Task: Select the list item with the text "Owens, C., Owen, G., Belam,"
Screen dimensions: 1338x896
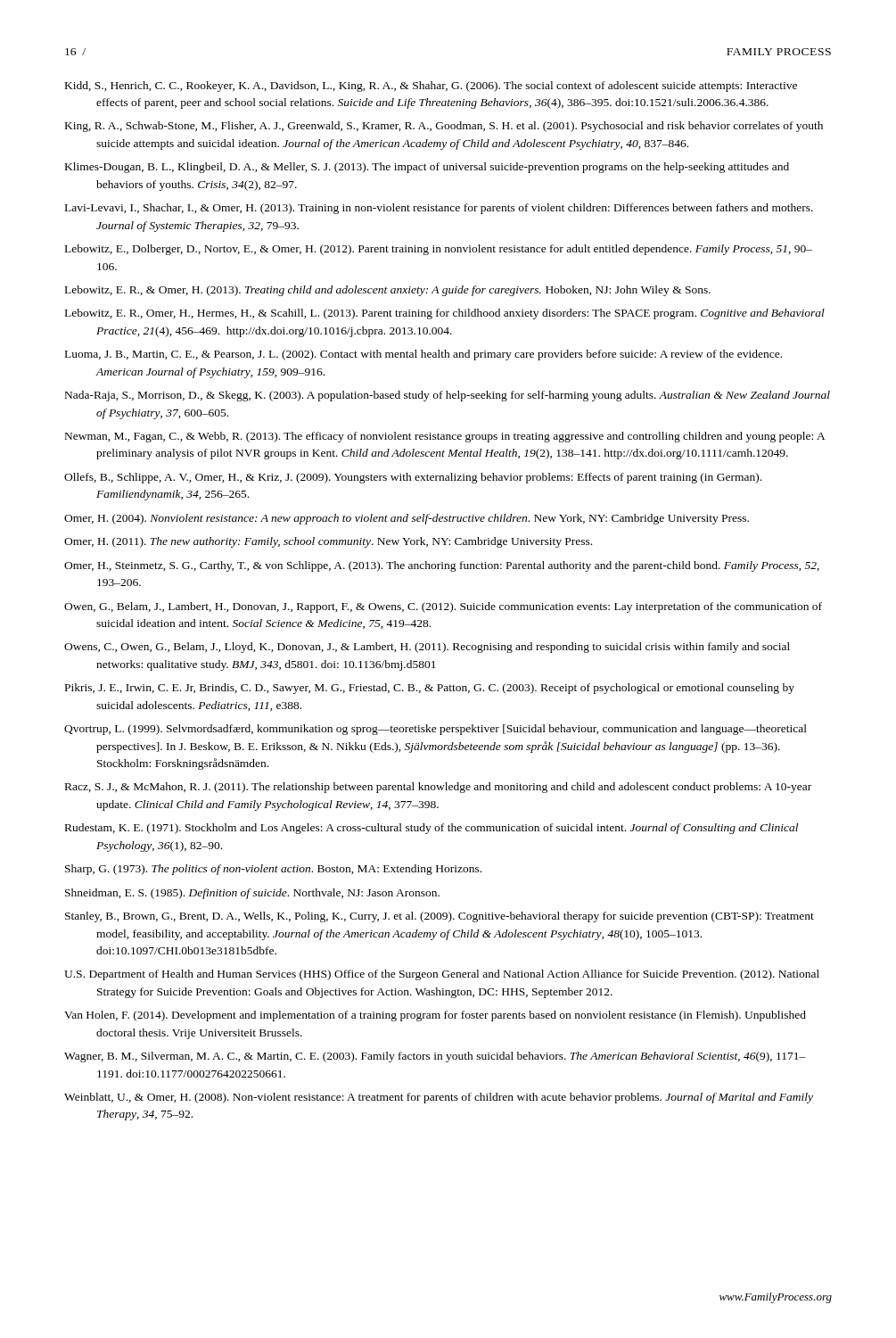Action: [x=427, y=655]
